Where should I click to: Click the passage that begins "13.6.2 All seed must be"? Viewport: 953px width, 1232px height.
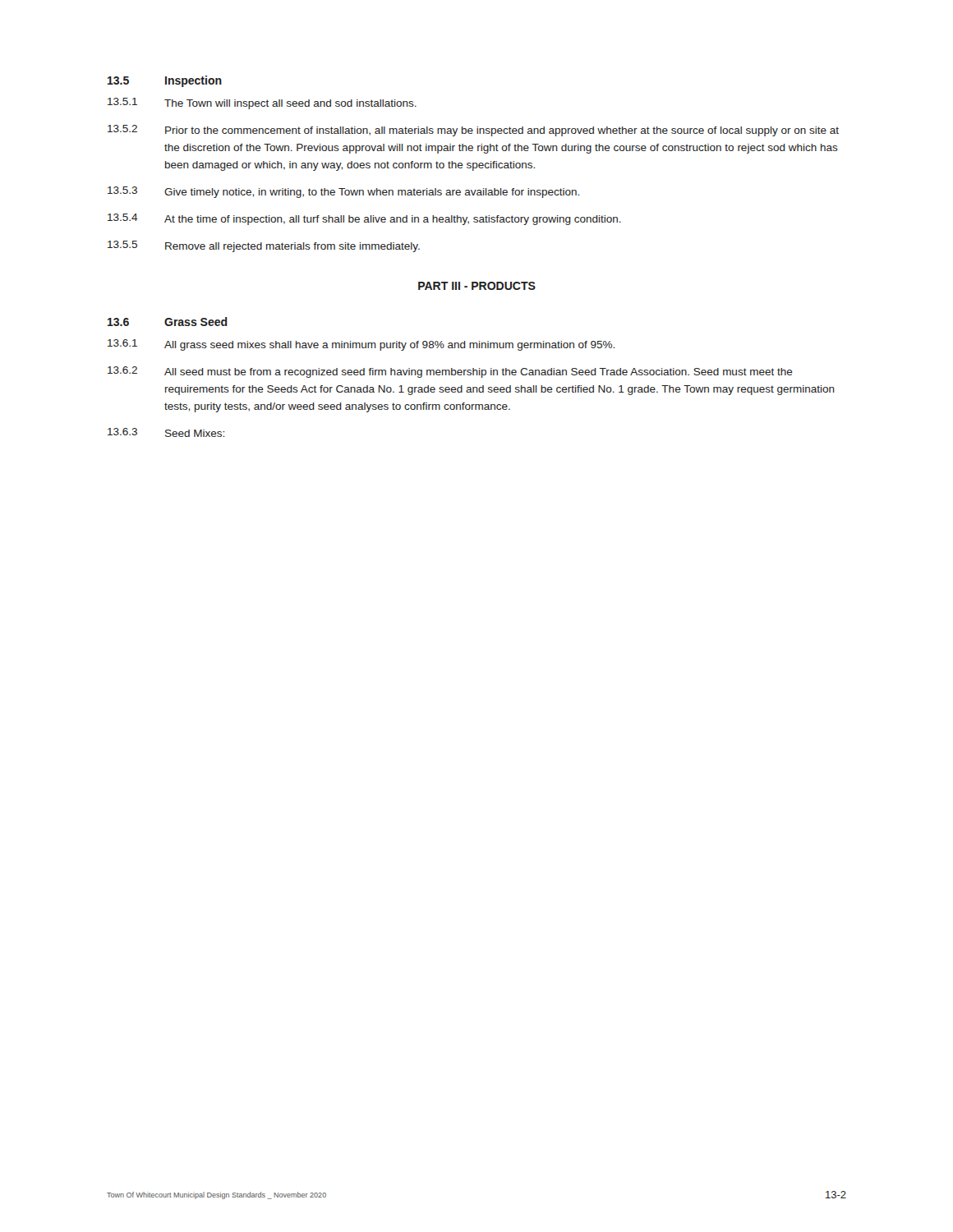click(x=476, y=390)
